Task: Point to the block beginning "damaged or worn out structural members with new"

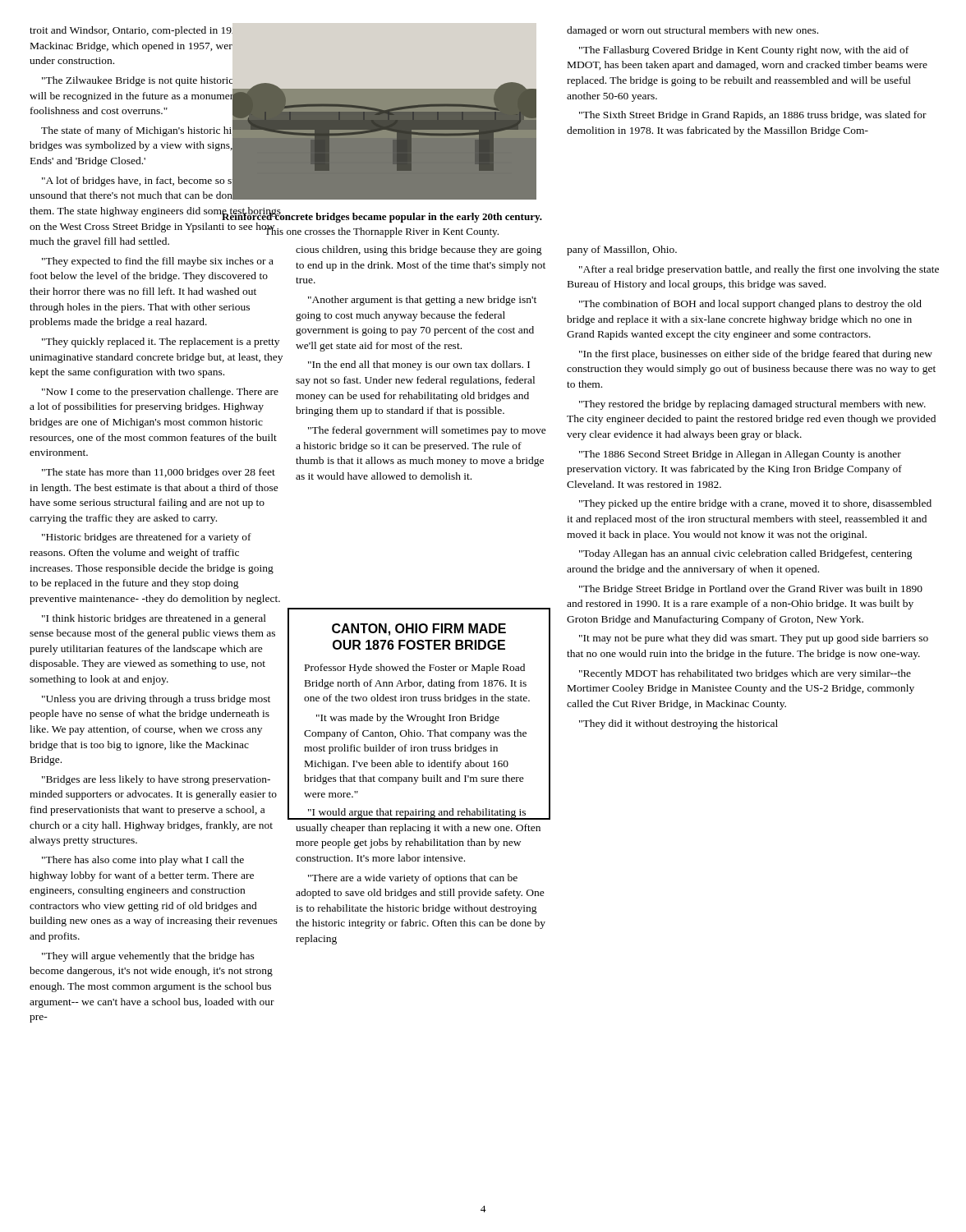Action: coord(756,81)
